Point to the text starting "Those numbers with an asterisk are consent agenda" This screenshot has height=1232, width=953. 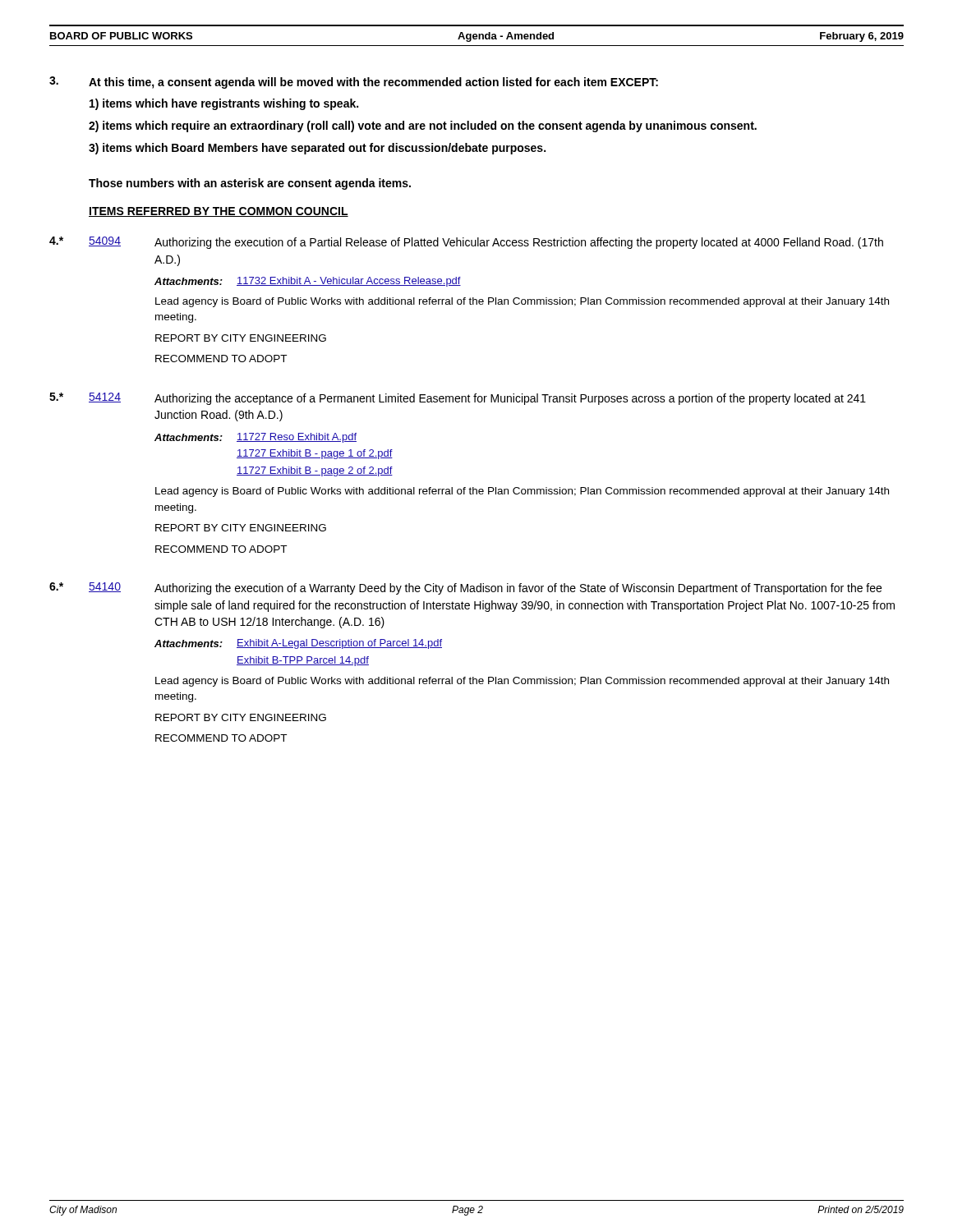coord(250,184)
